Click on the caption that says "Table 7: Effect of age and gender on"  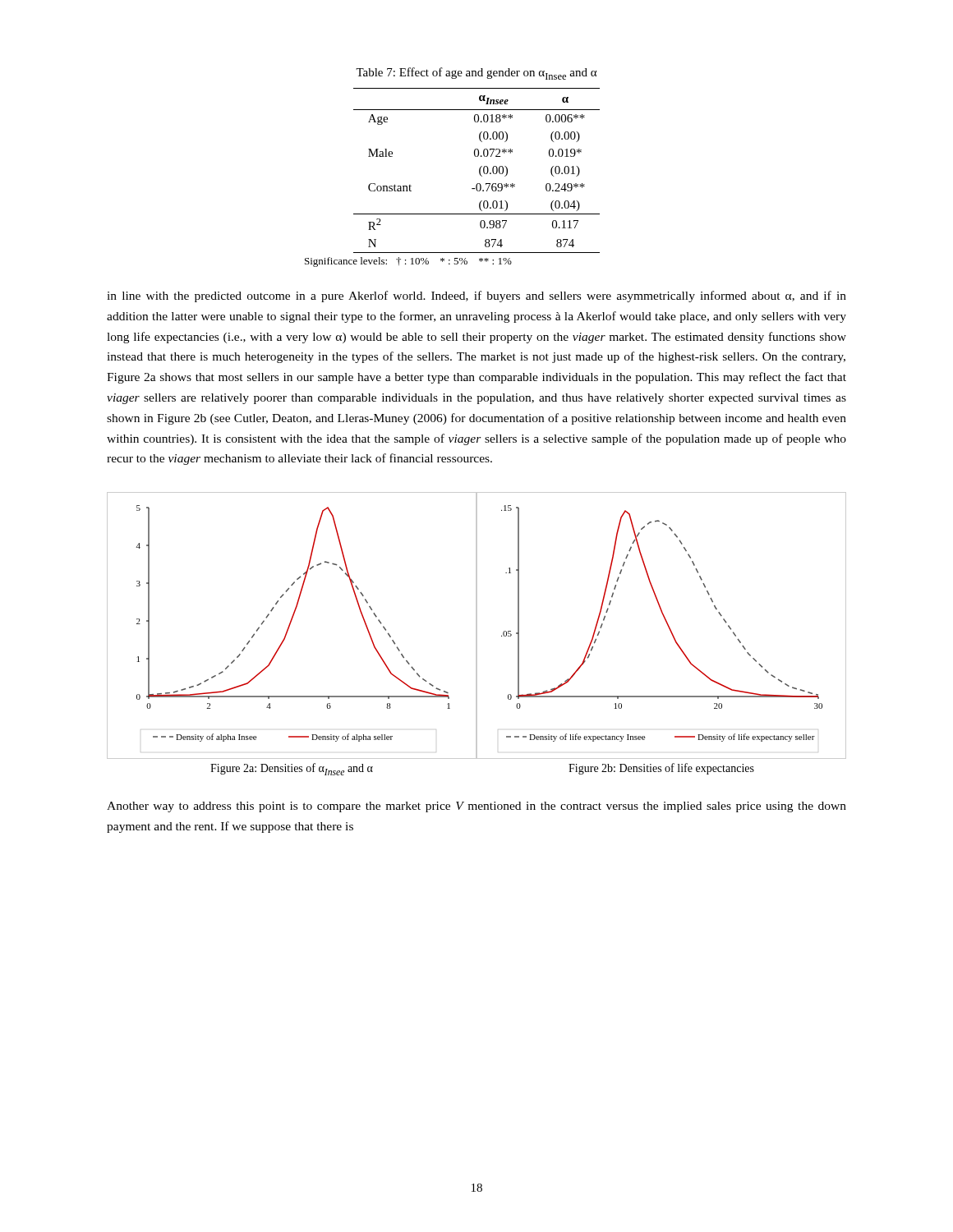[x=476, y=74]
